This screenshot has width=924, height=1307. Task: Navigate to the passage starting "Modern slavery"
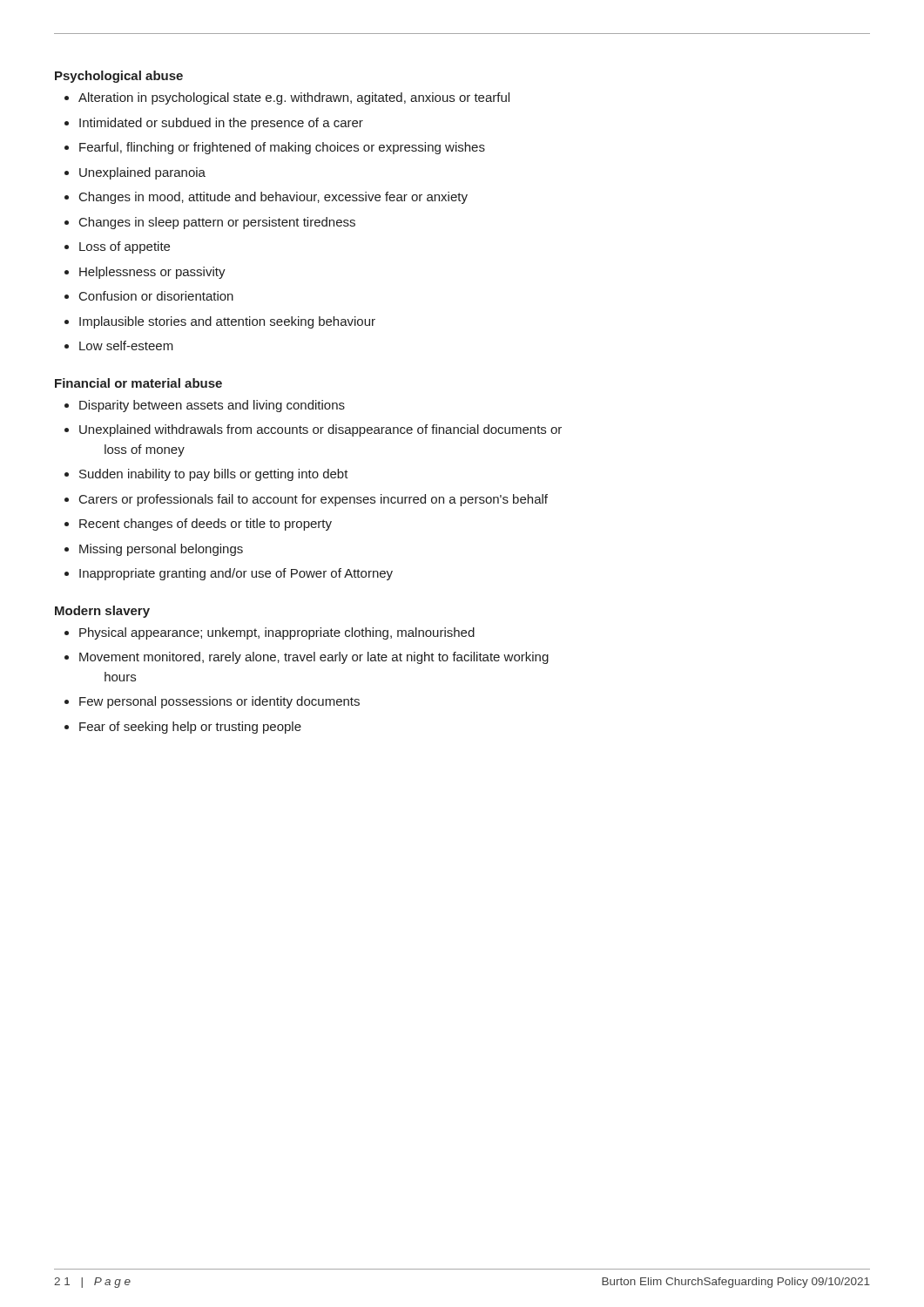point(102,610)
